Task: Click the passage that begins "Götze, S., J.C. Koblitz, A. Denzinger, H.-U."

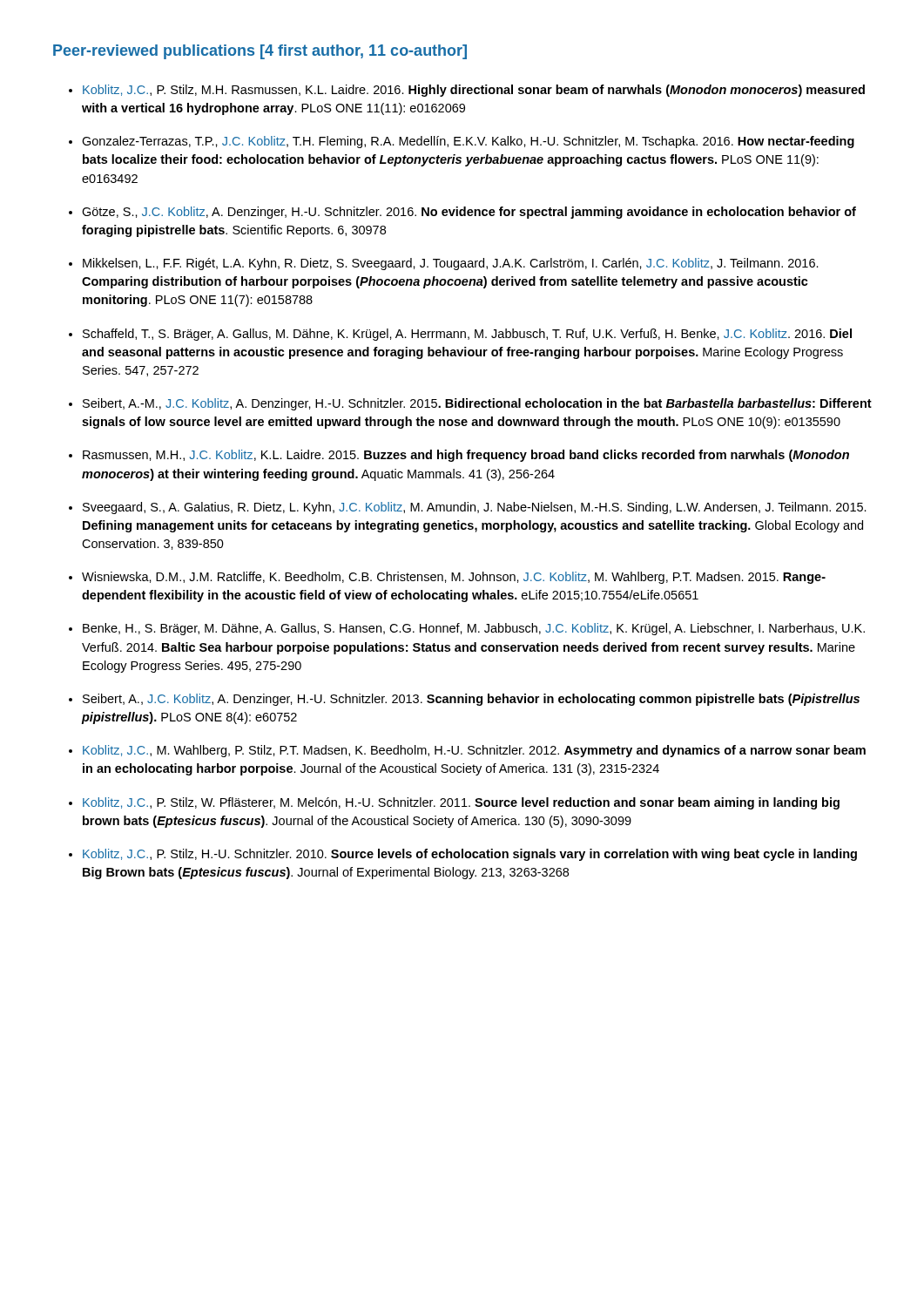Action: pos(469,221)
